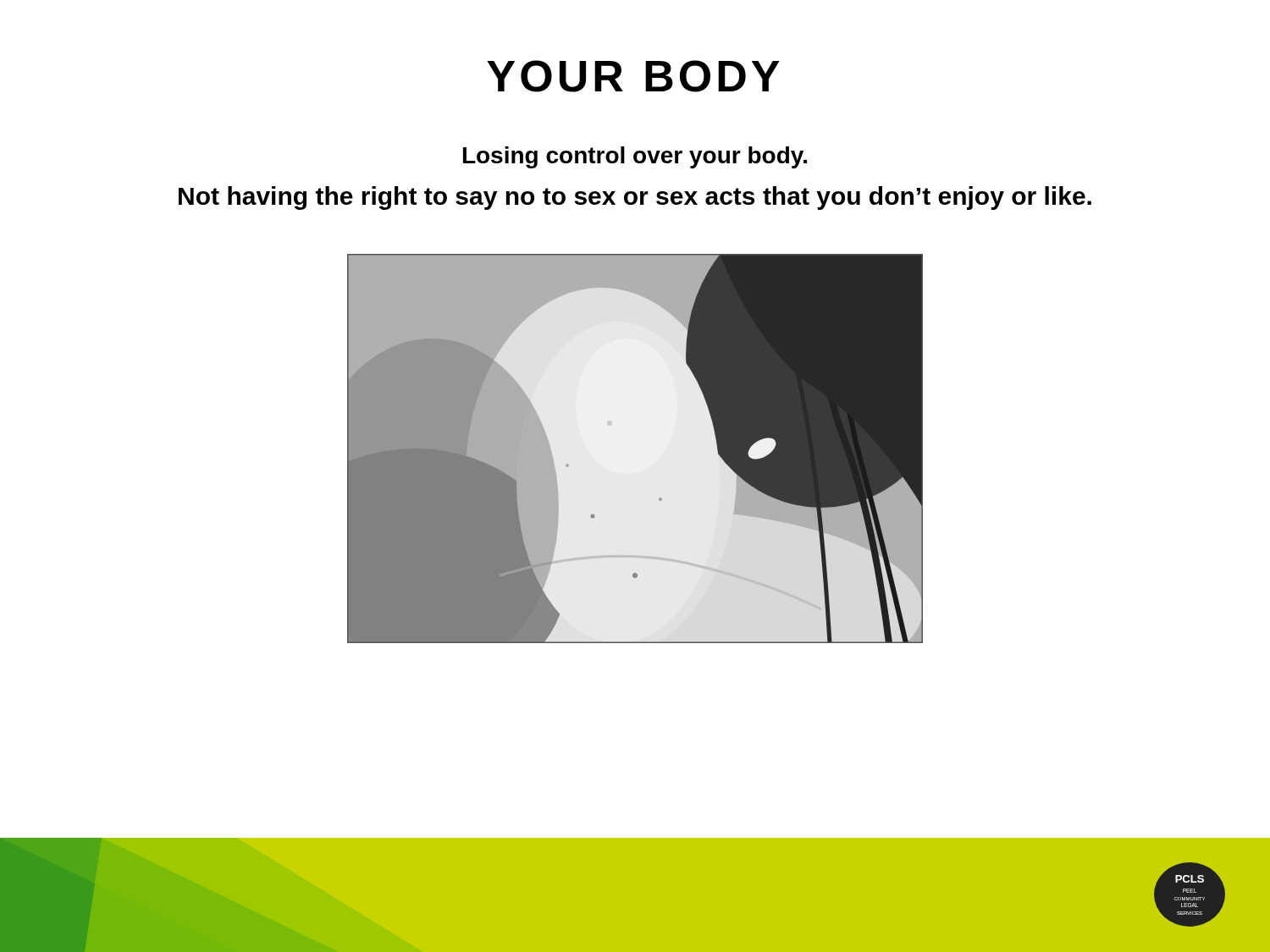Click on the text block with the text "Losing control over your"
The image size is (1270, 952).
635,156
